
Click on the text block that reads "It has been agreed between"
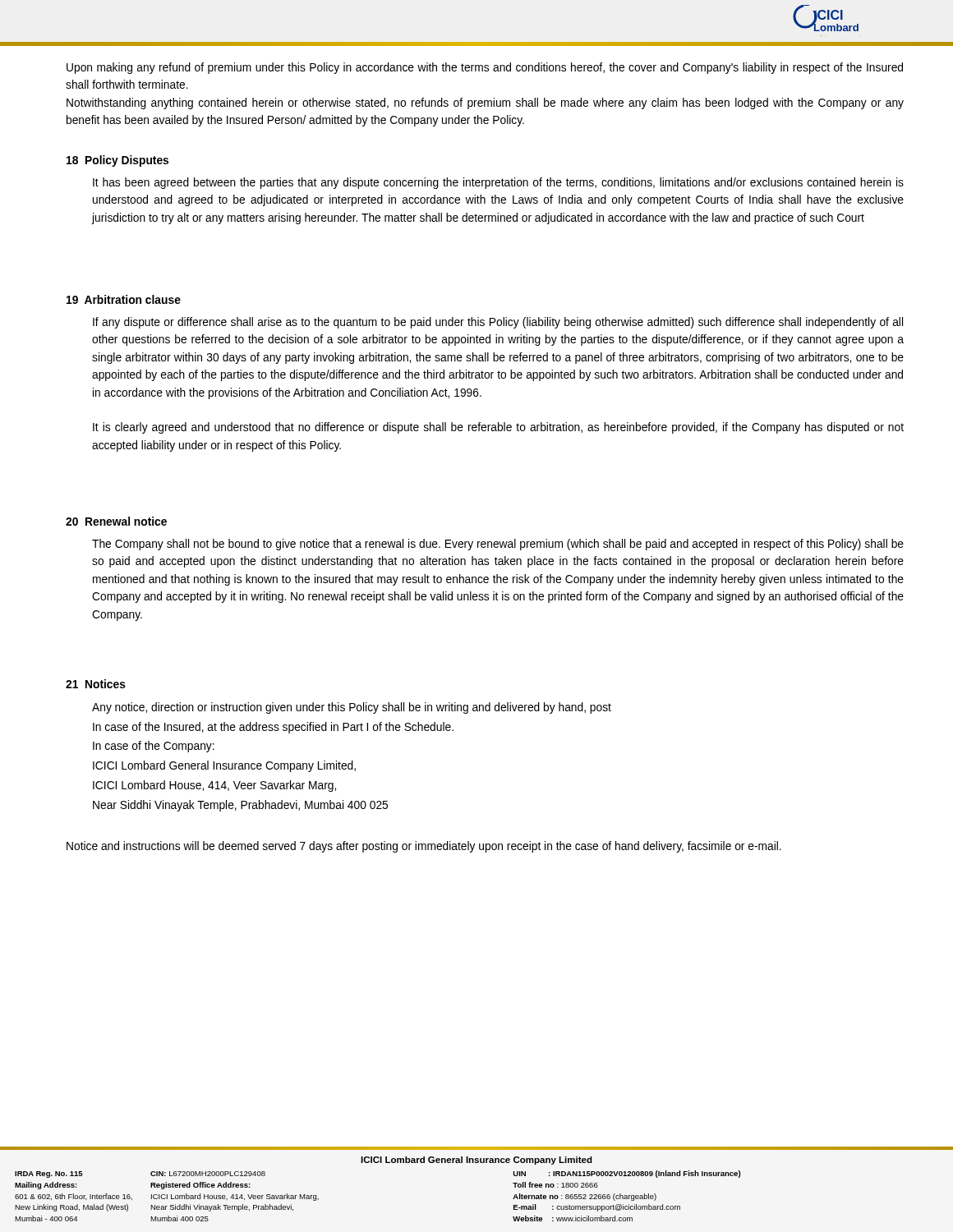(498, 200)
